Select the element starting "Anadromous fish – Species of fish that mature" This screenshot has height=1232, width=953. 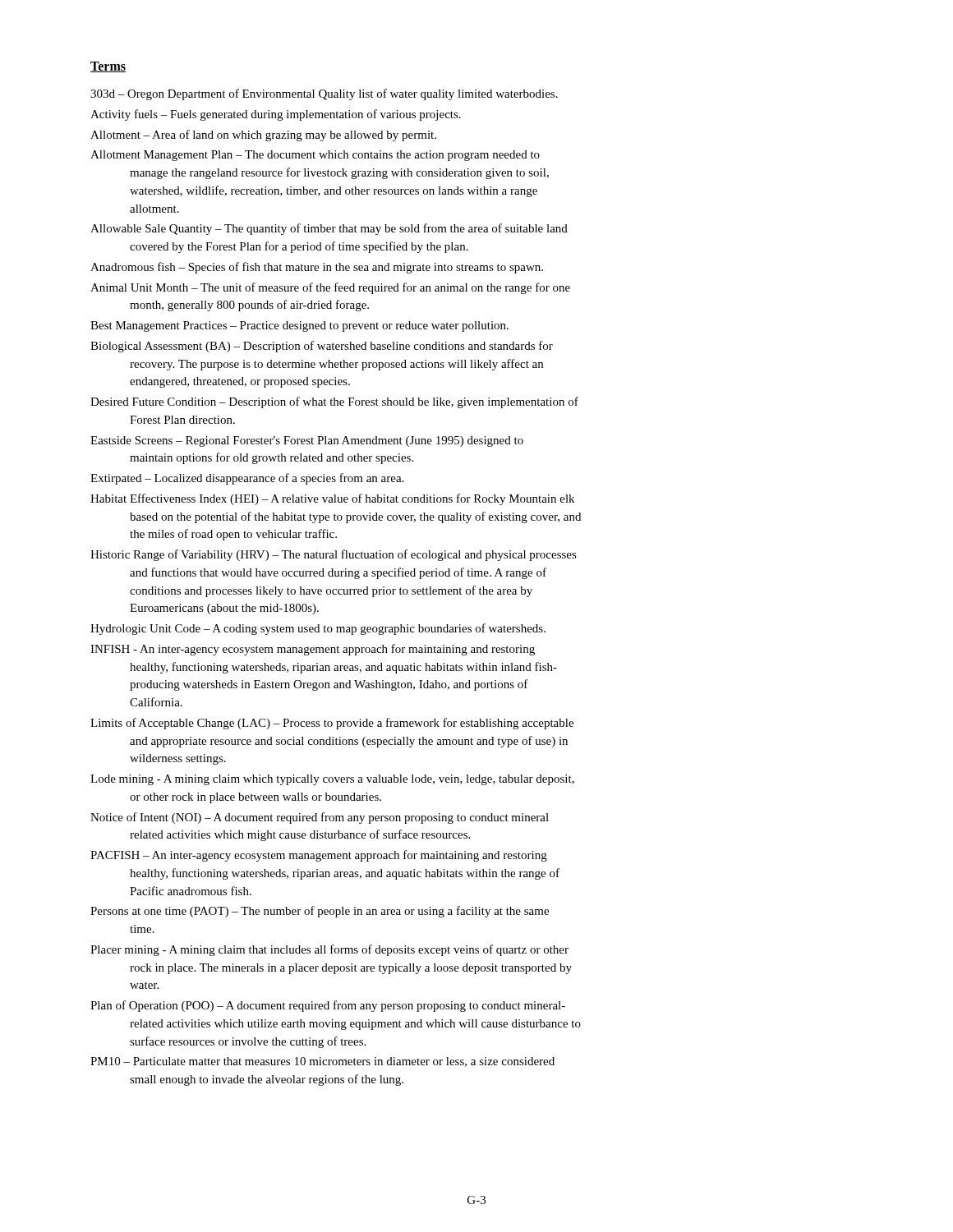[x=476, y=267]
